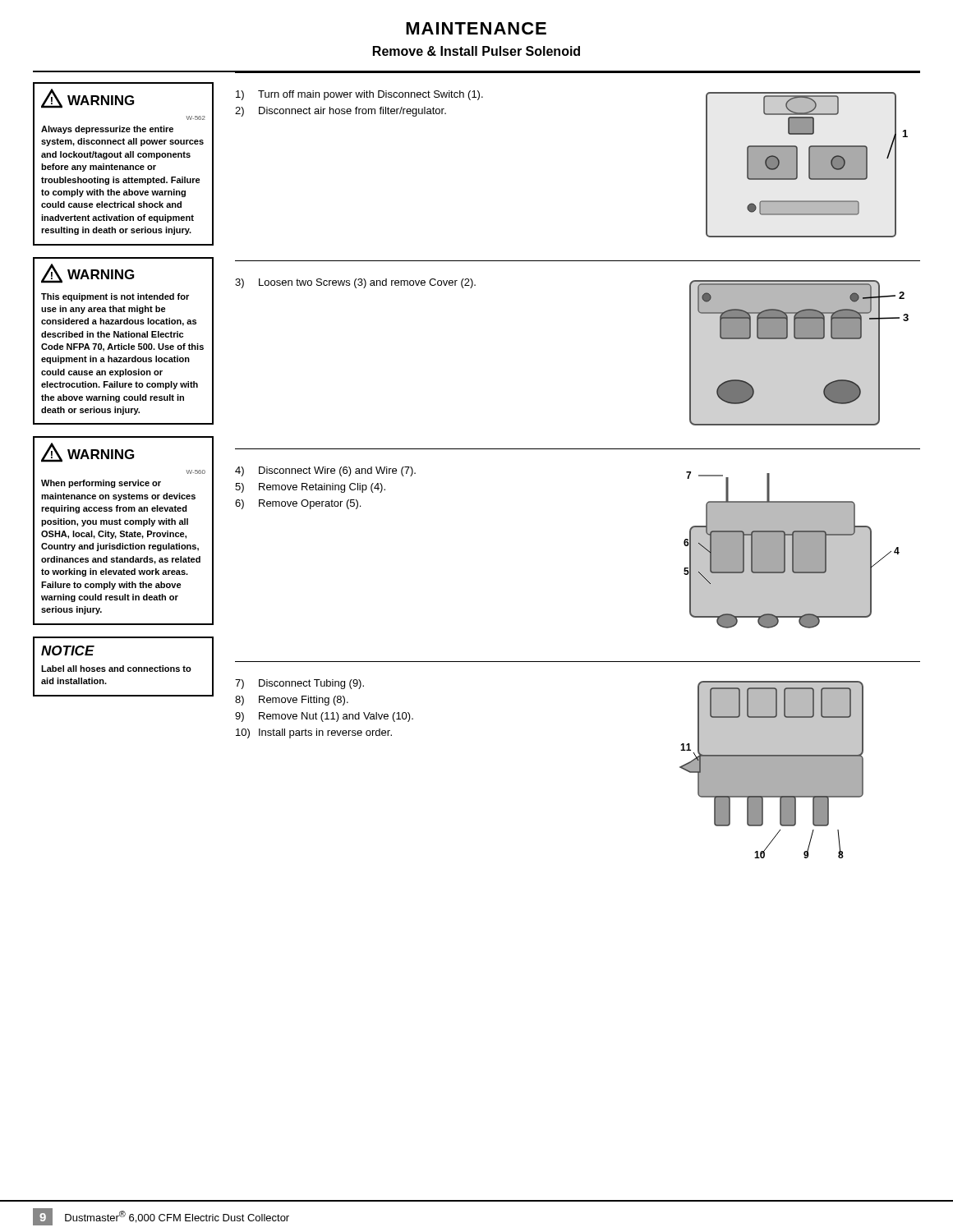The width and height of the screenshot is (953, 1232).
Task: Click the passage that begins "! WARNING W-560"
Action: (x=123, y=530)
